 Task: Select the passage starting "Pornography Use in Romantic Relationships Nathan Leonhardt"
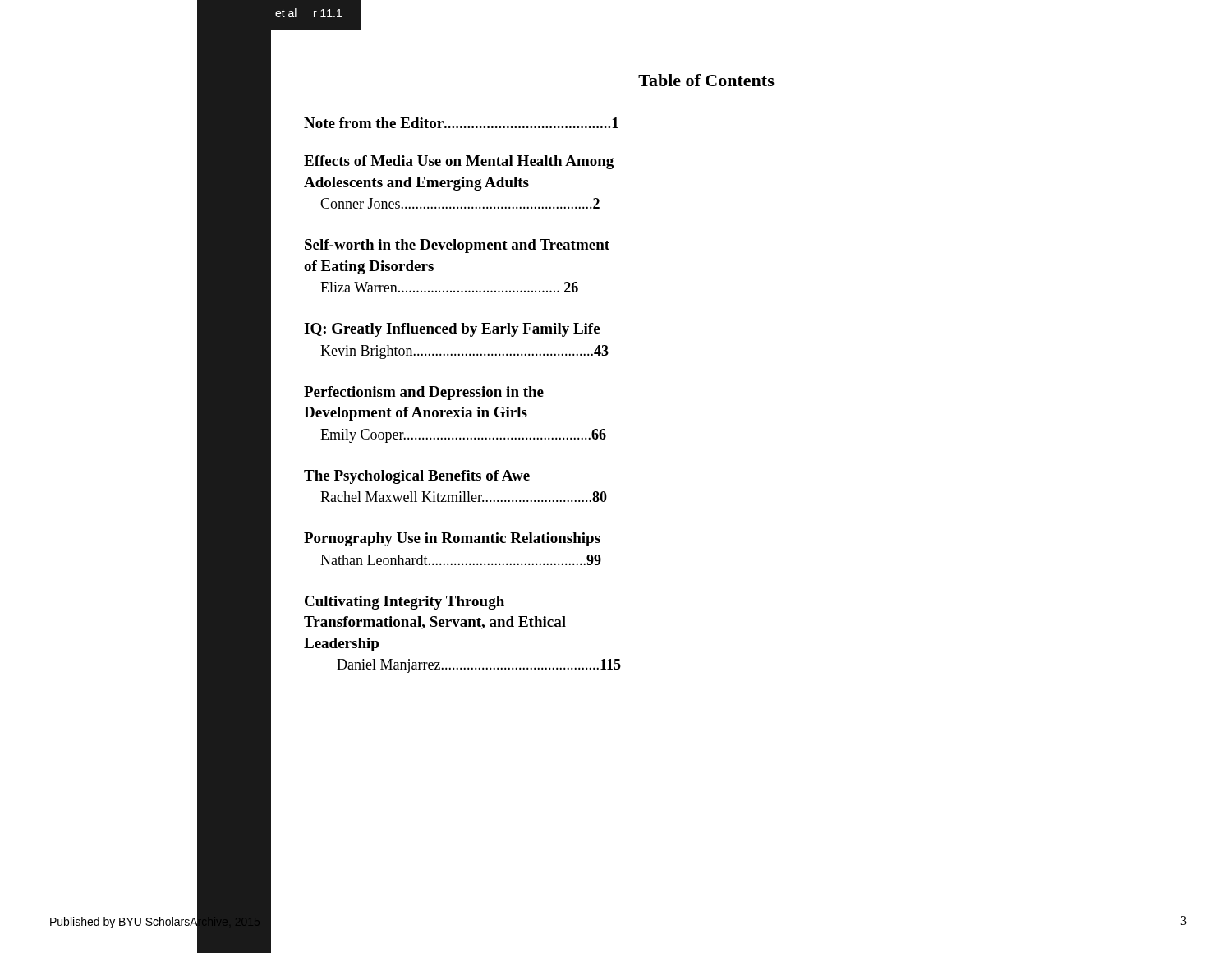click(452, 539)
